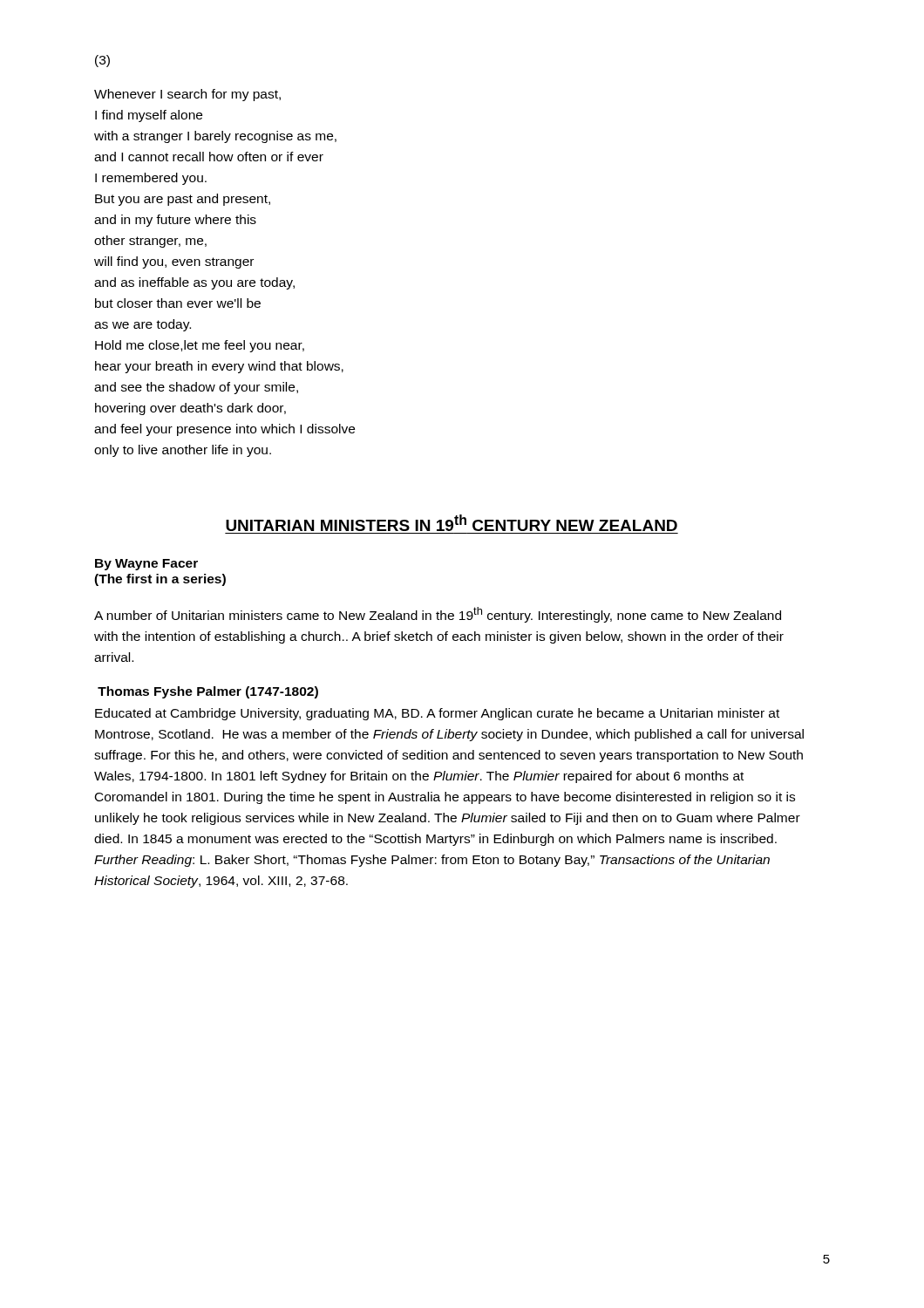This screenshot has height=1308, width=924.
Task: Click on the text starting "Thomas Fyshe Palmer"
Action: [206, 691]
